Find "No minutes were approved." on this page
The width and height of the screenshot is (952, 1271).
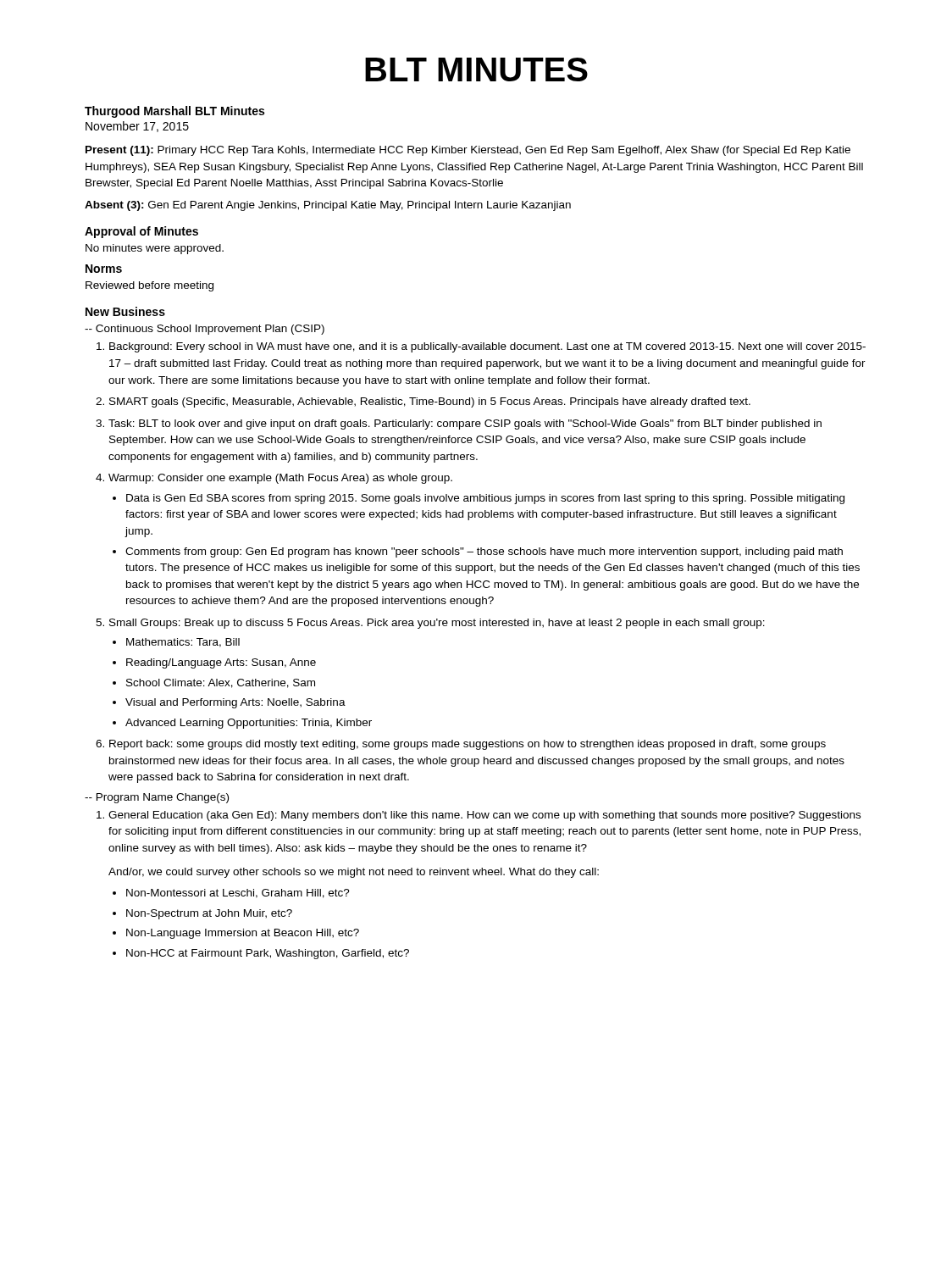(155, 248)
